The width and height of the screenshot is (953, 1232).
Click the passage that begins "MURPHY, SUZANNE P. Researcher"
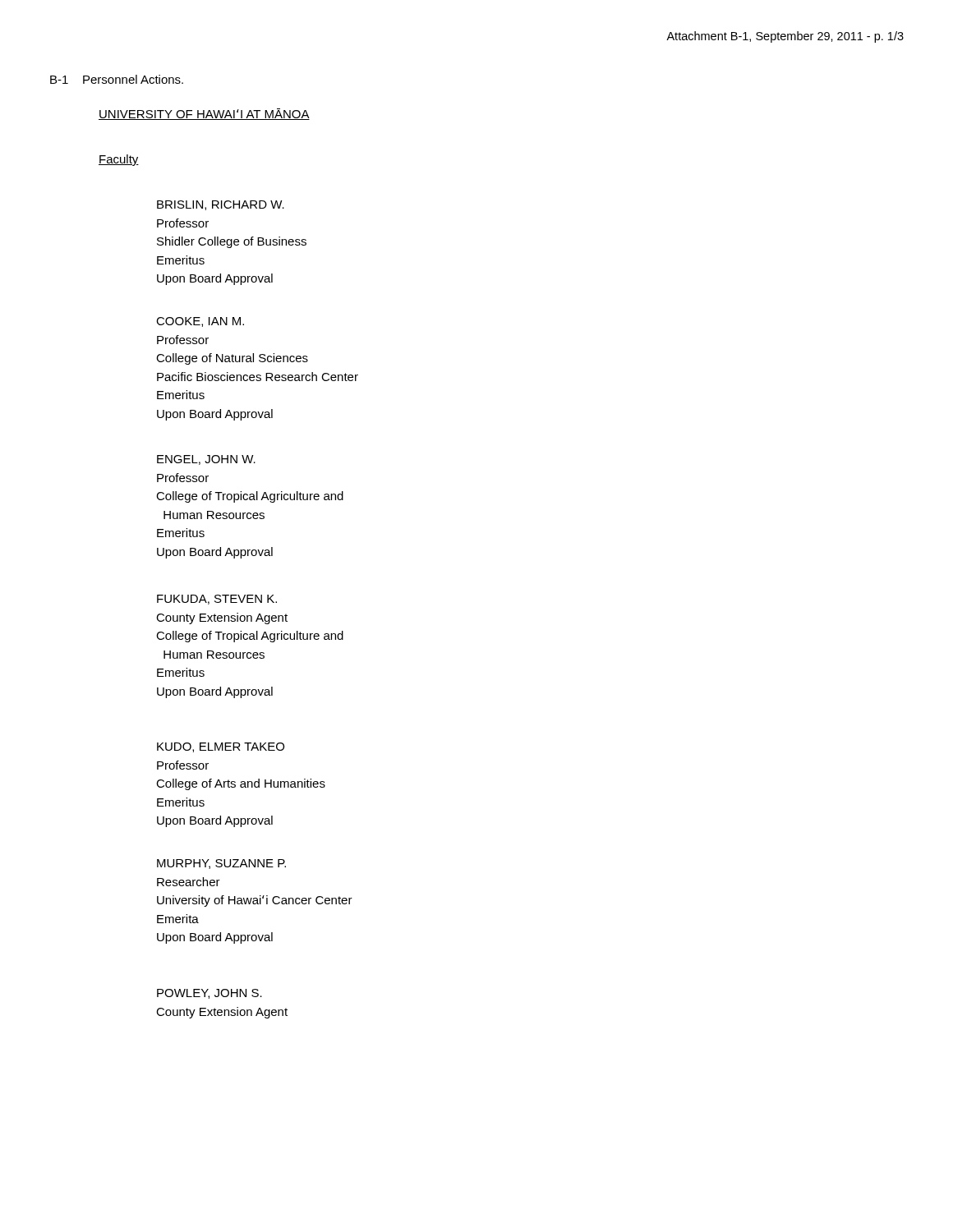[x=254, y=900]
